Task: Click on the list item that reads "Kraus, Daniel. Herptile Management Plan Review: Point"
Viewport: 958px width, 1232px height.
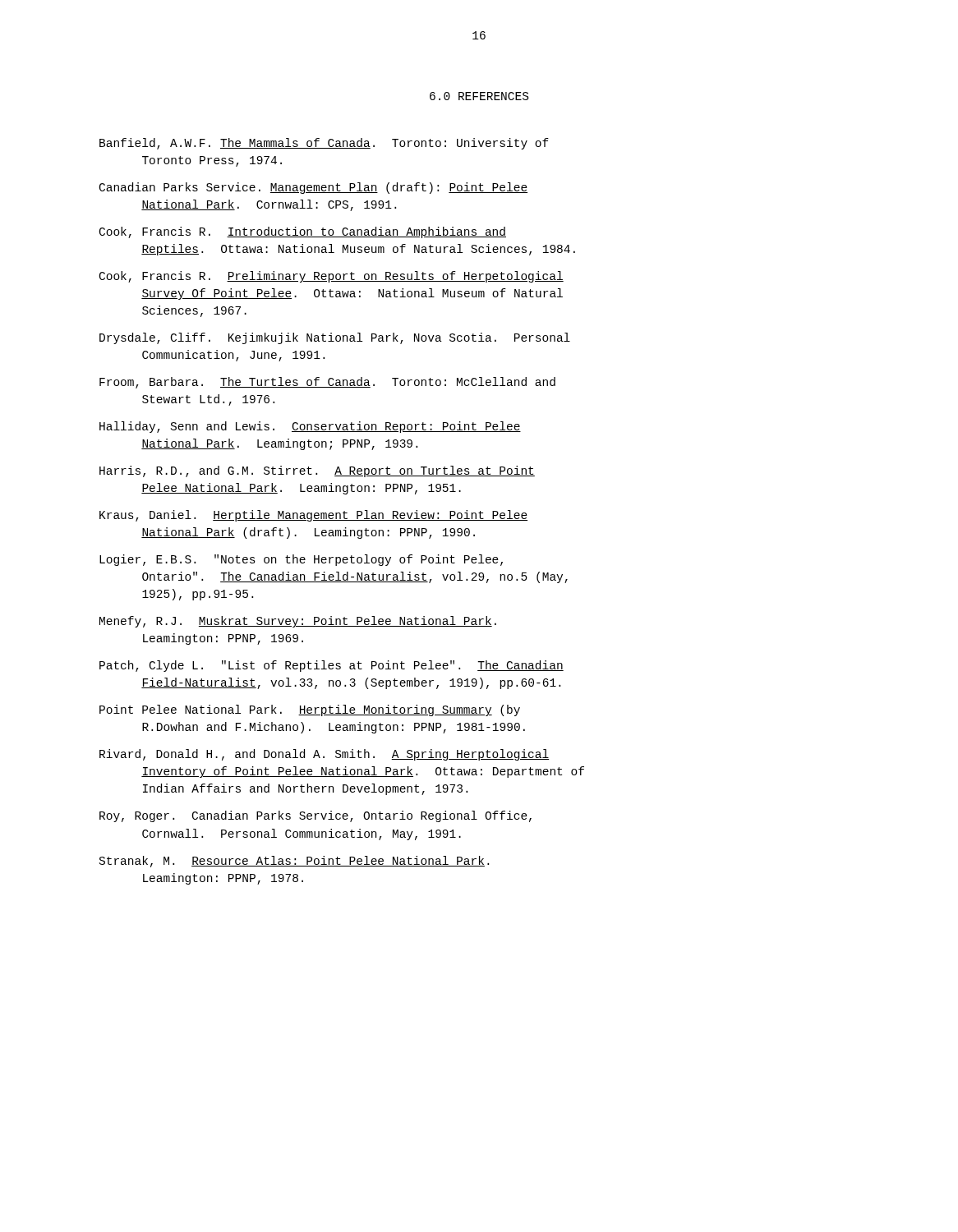Action: pyautogui.click(x=313, y=525)
